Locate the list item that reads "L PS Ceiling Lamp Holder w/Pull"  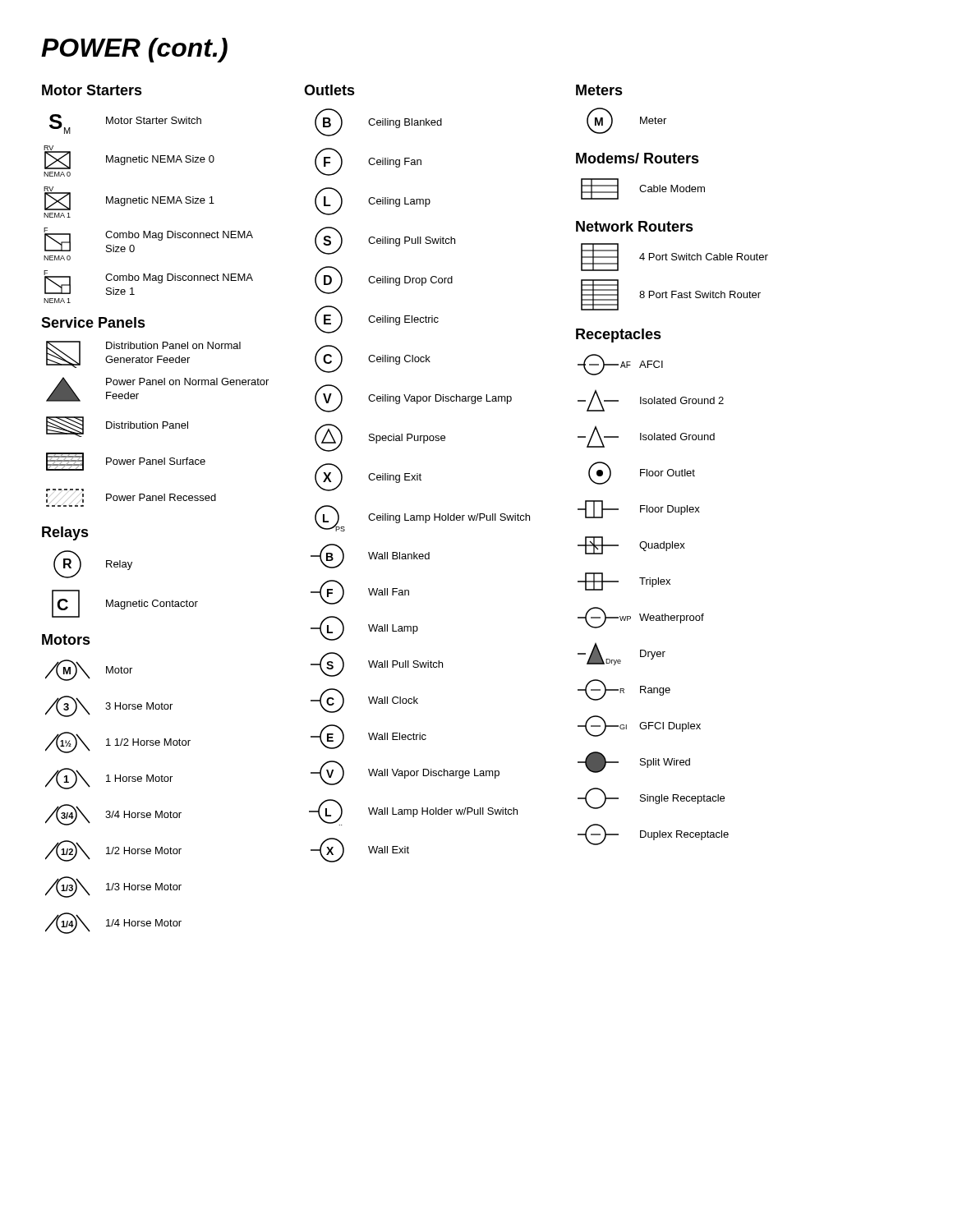(x=417, y=517)
